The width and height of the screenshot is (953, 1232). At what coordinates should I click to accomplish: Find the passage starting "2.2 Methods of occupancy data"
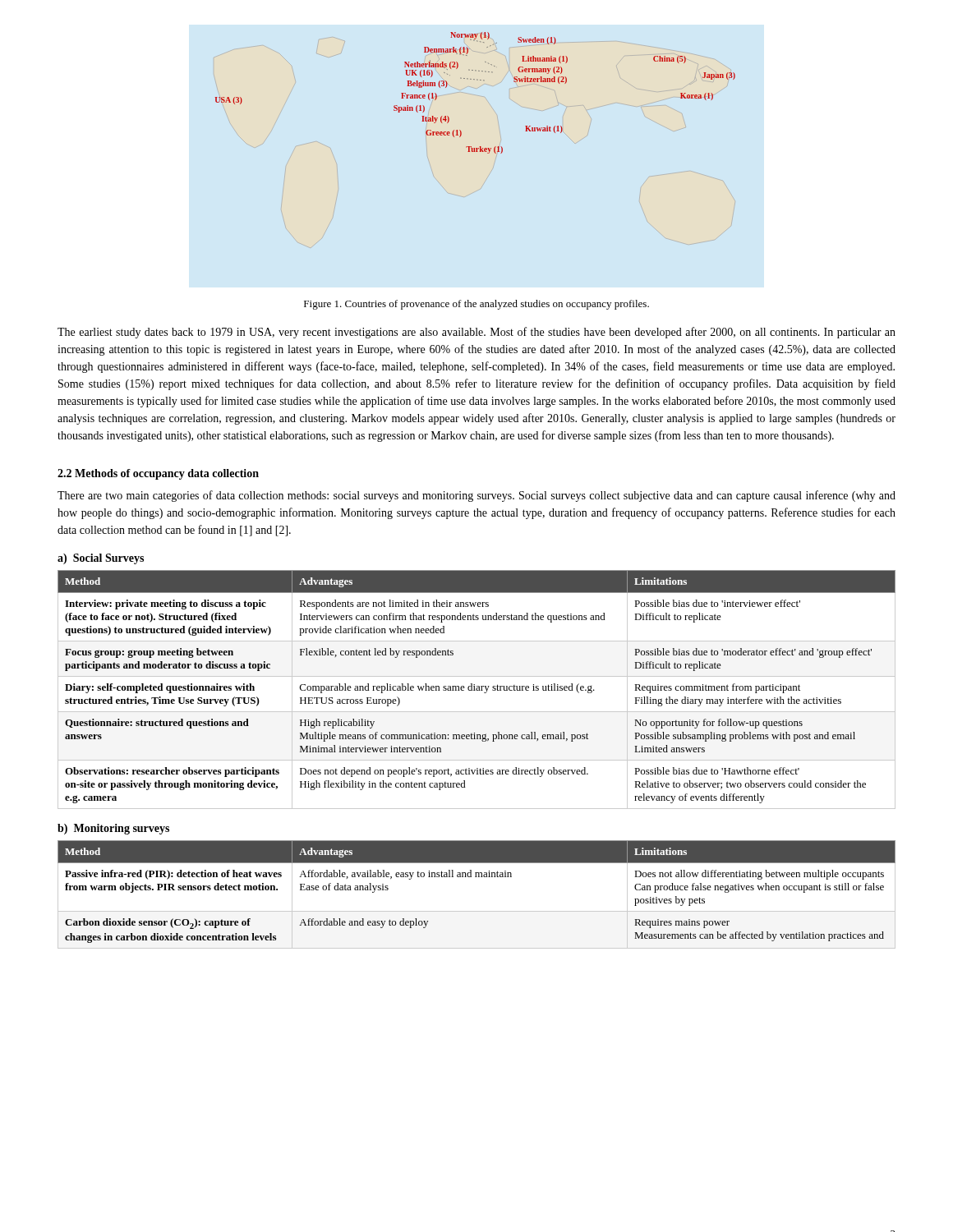158,473
